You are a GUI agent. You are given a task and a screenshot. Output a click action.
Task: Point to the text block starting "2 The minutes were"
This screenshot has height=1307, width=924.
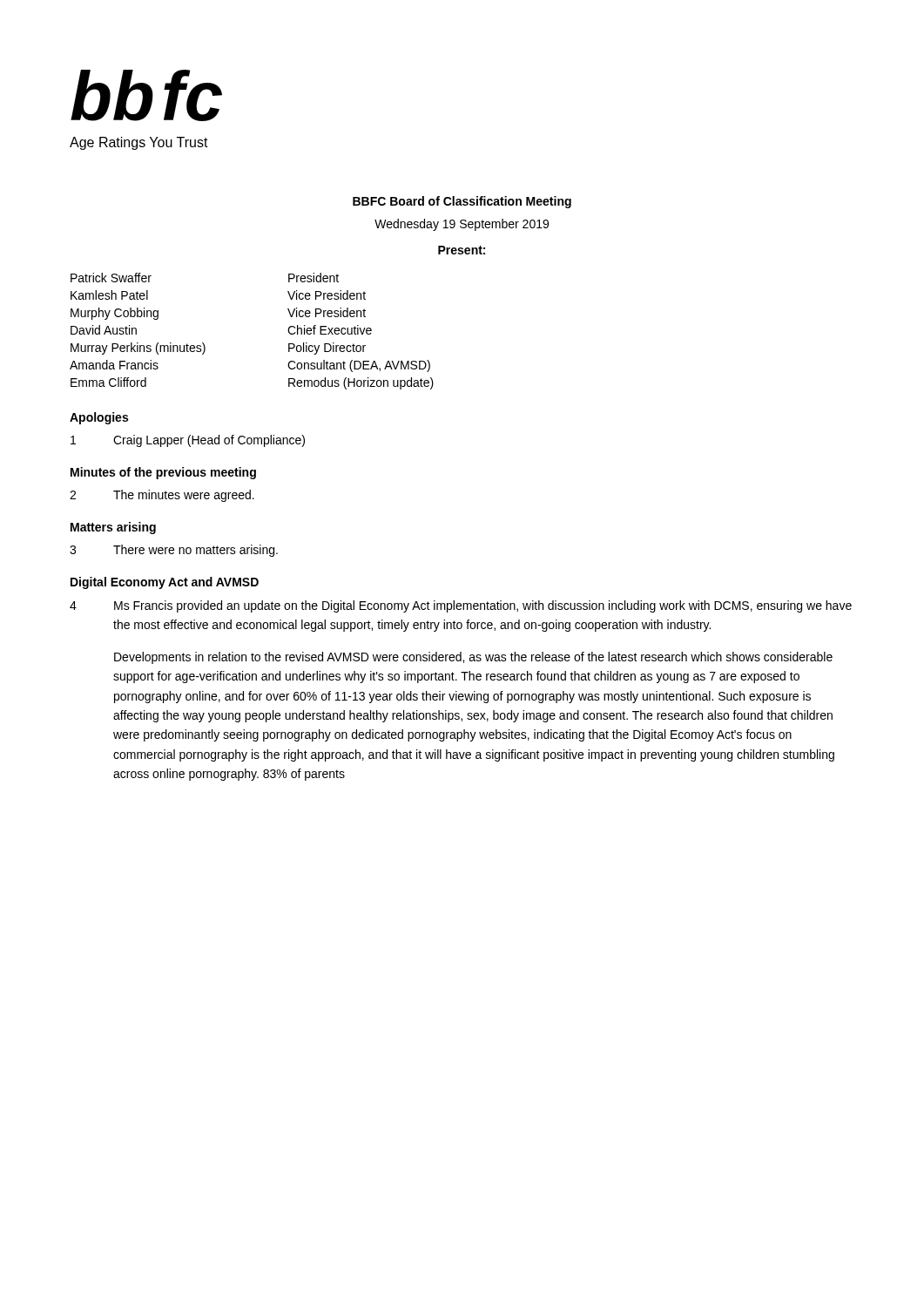[162, 496]
